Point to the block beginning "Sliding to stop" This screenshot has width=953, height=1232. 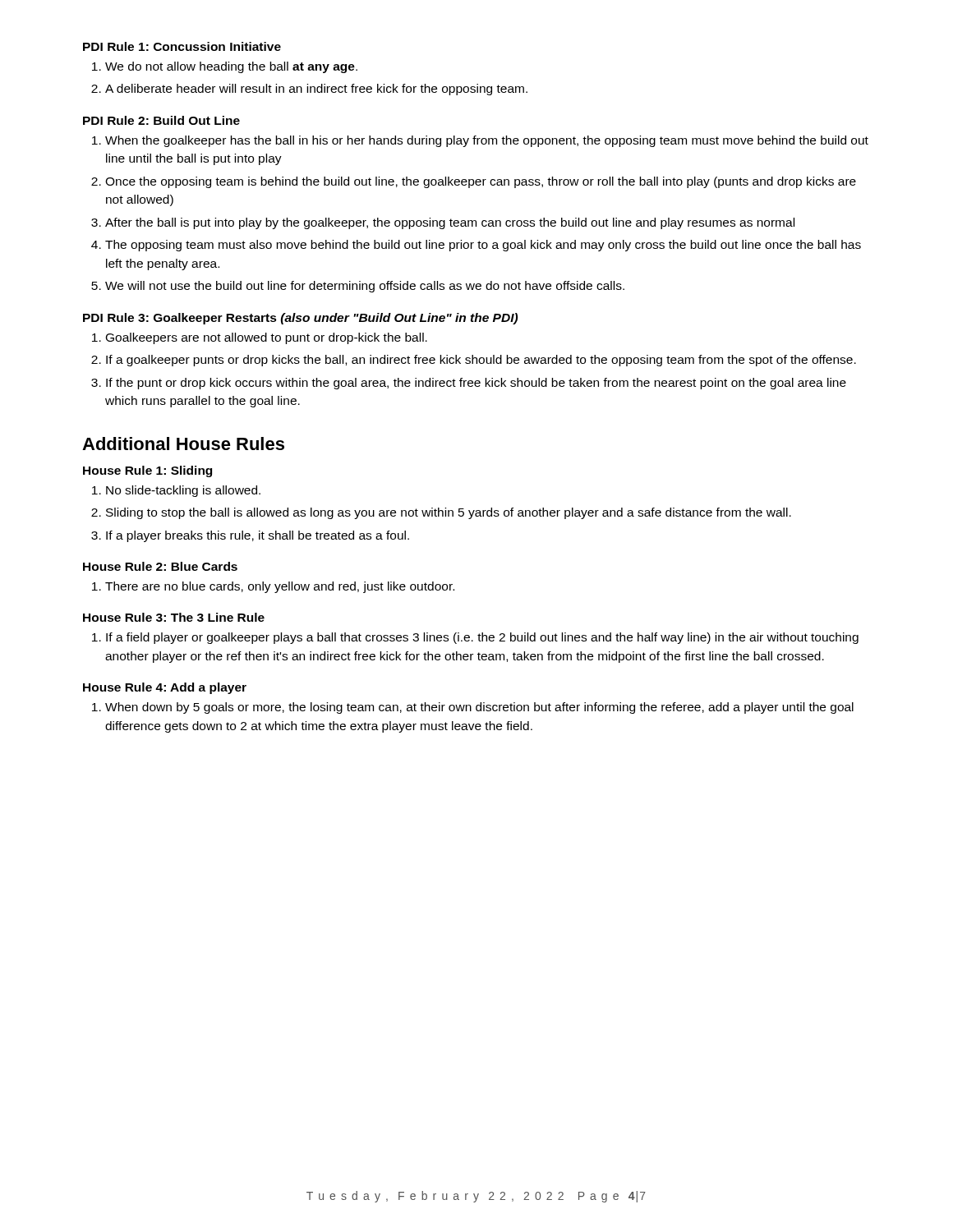[448, 512]
